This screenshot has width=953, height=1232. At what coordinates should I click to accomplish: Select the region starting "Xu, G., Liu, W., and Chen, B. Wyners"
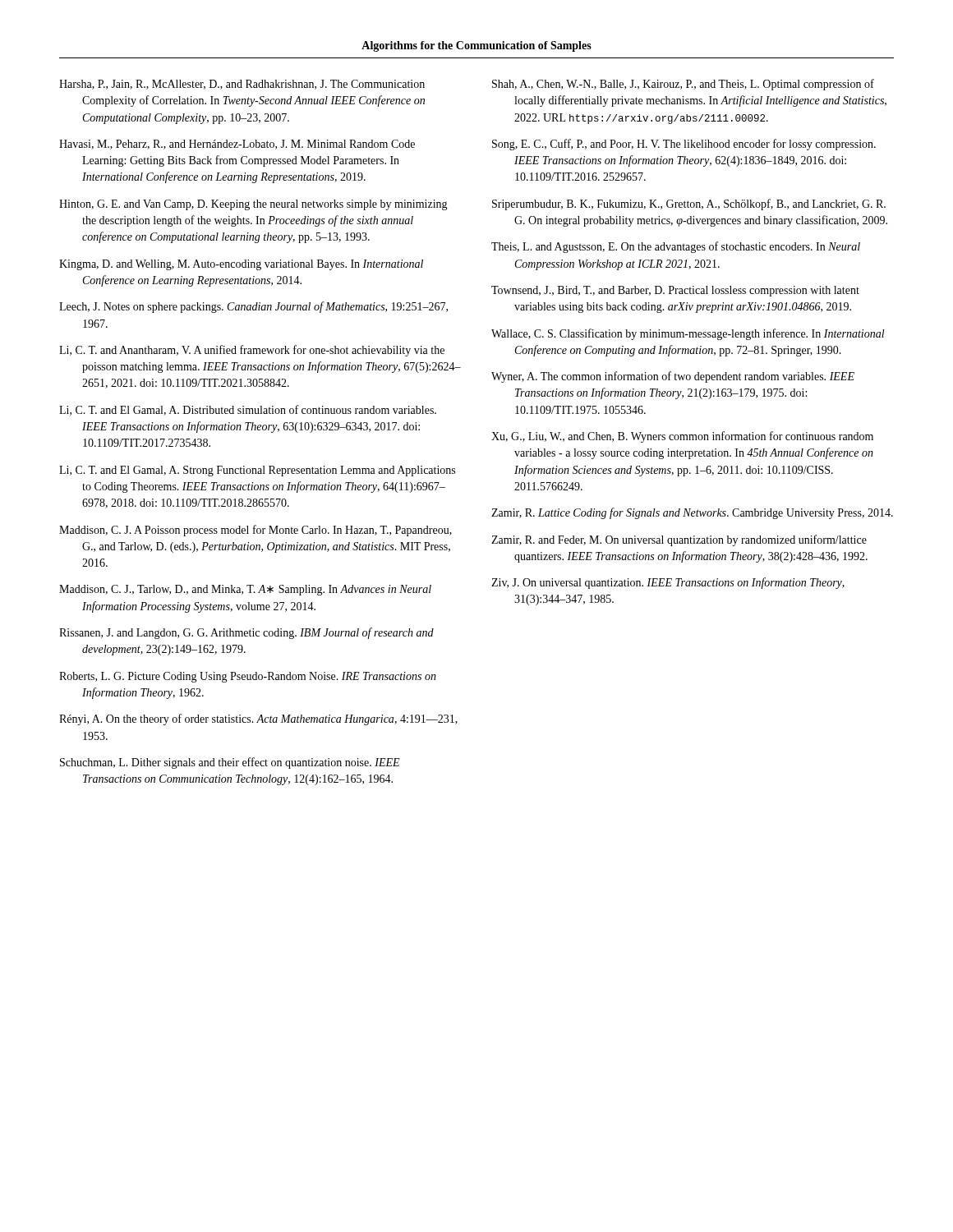coord(682,462)
